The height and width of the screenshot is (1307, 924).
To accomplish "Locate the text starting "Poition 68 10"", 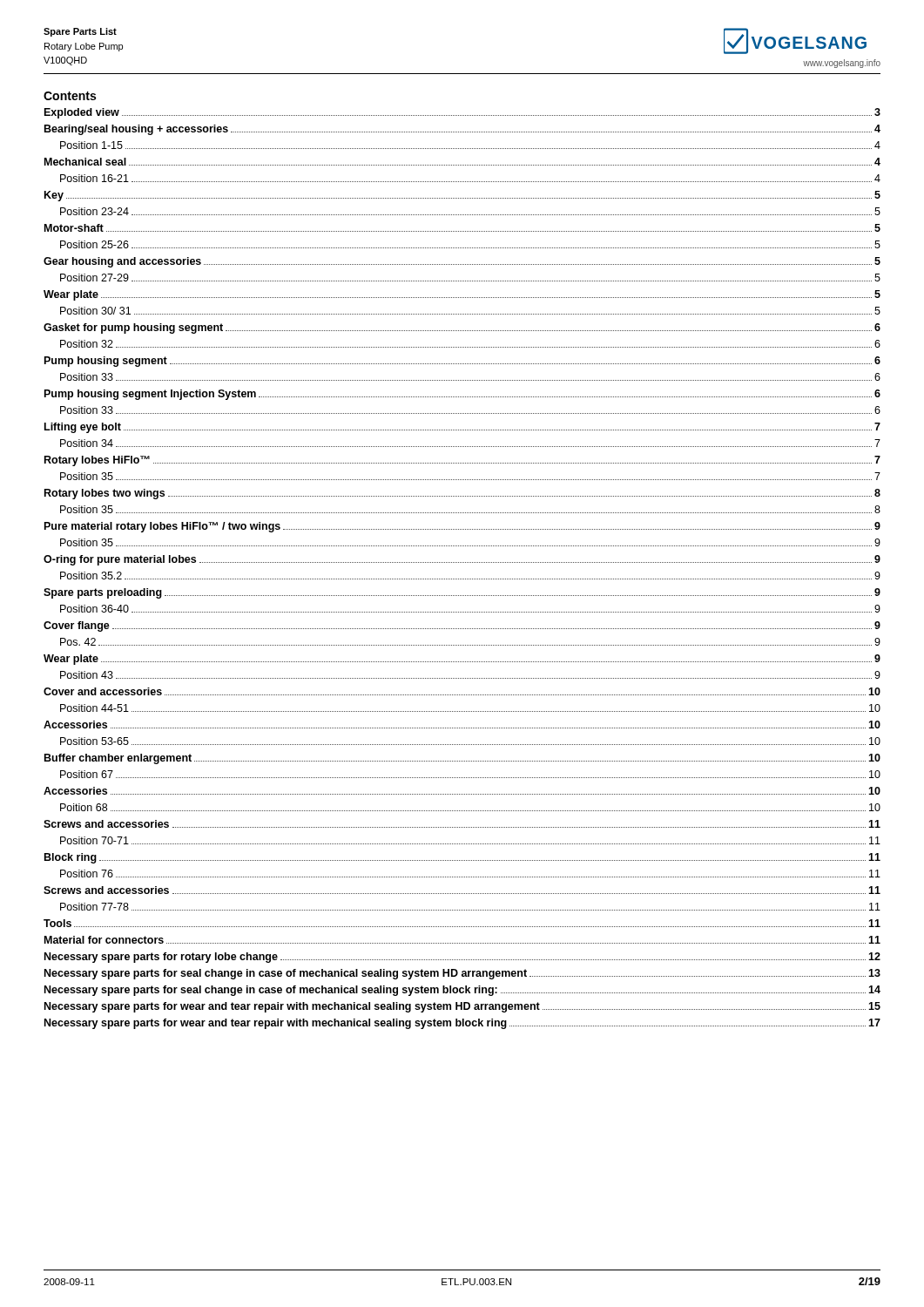I will [462, 808].
